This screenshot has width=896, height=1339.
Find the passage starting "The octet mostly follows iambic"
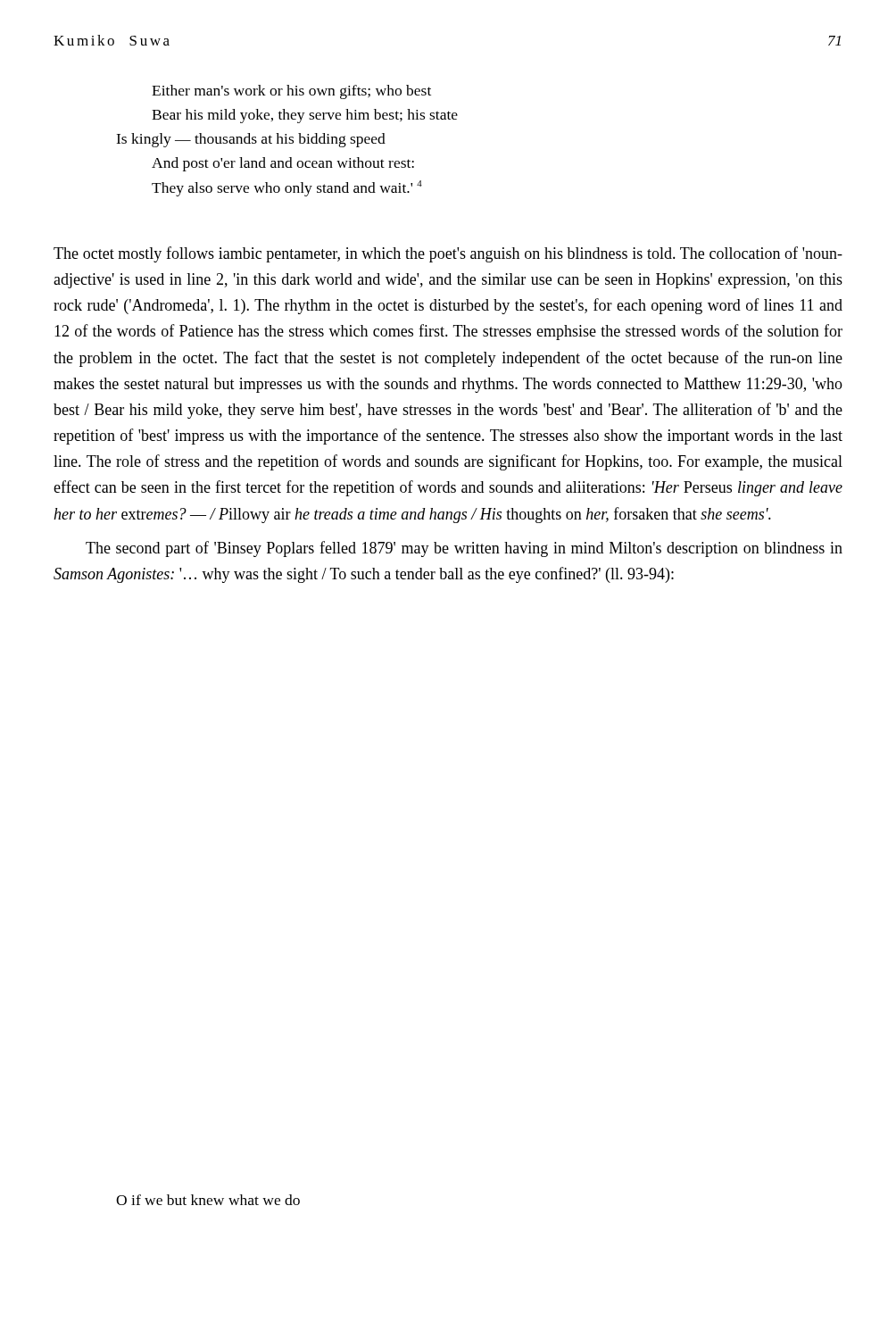[448, 414]
